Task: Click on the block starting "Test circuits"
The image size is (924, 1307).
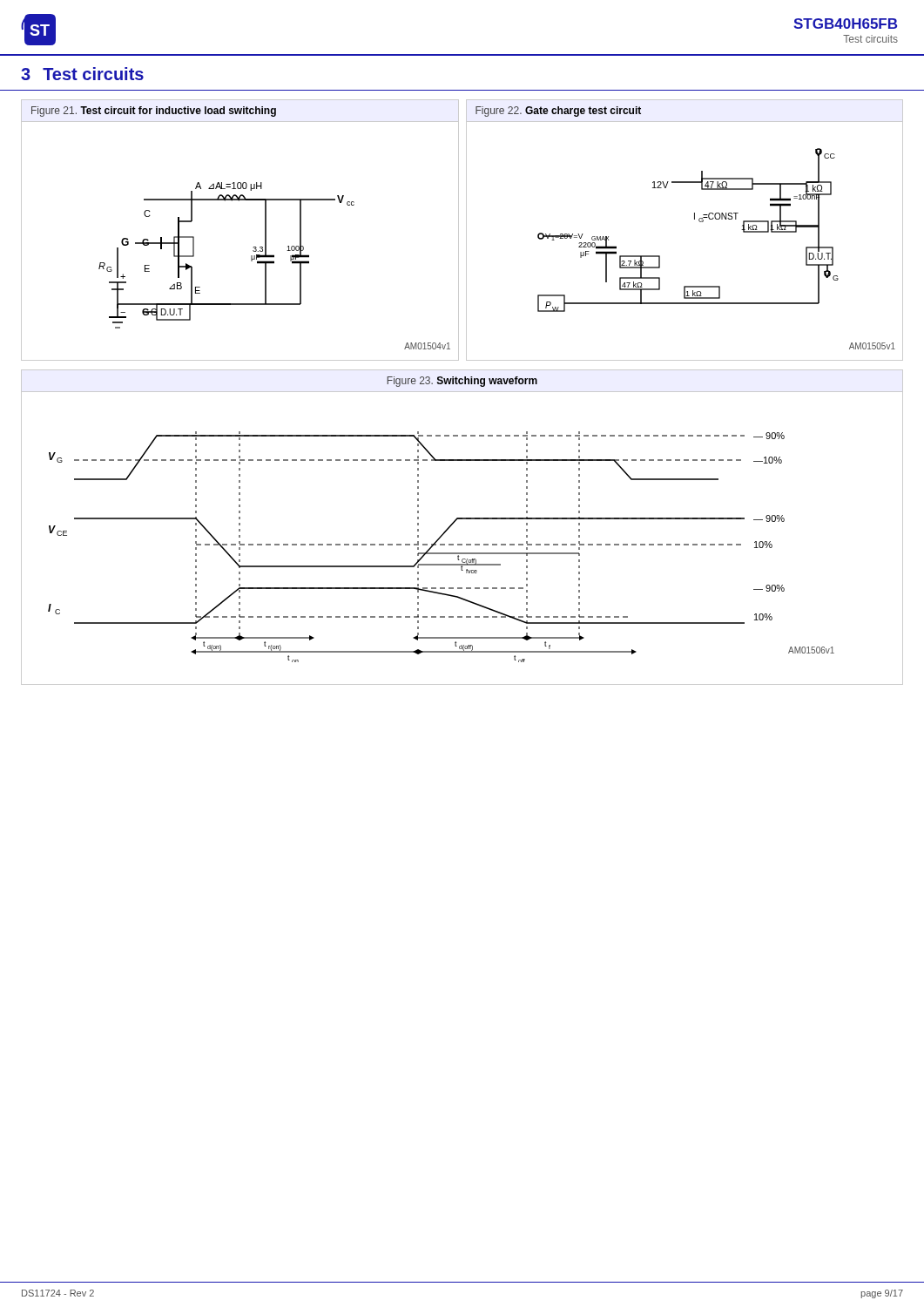Action: point(93,74)
